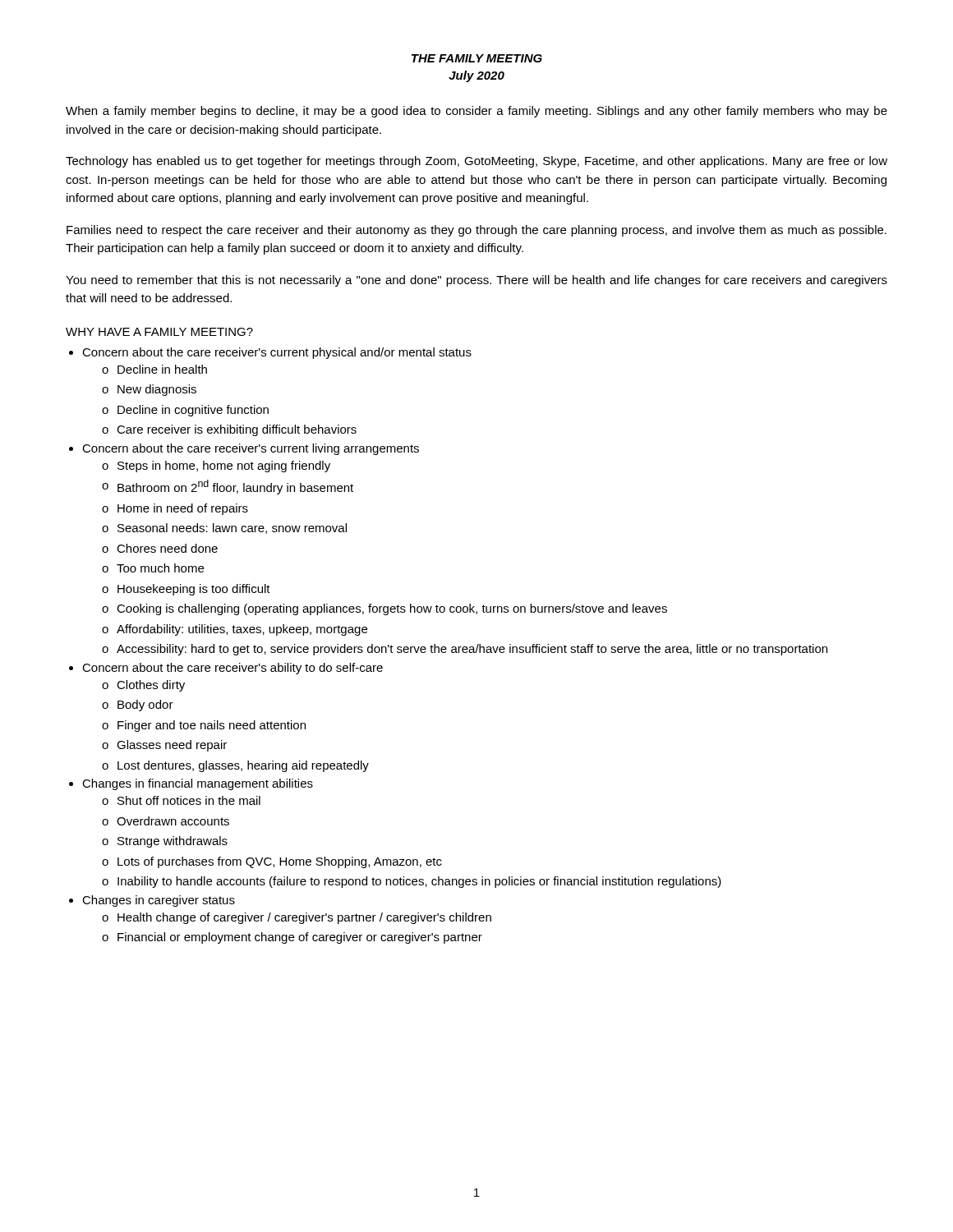
Task: Click the passage that begins "When a family member begins to decline, it"
Action: pos(476,120)
